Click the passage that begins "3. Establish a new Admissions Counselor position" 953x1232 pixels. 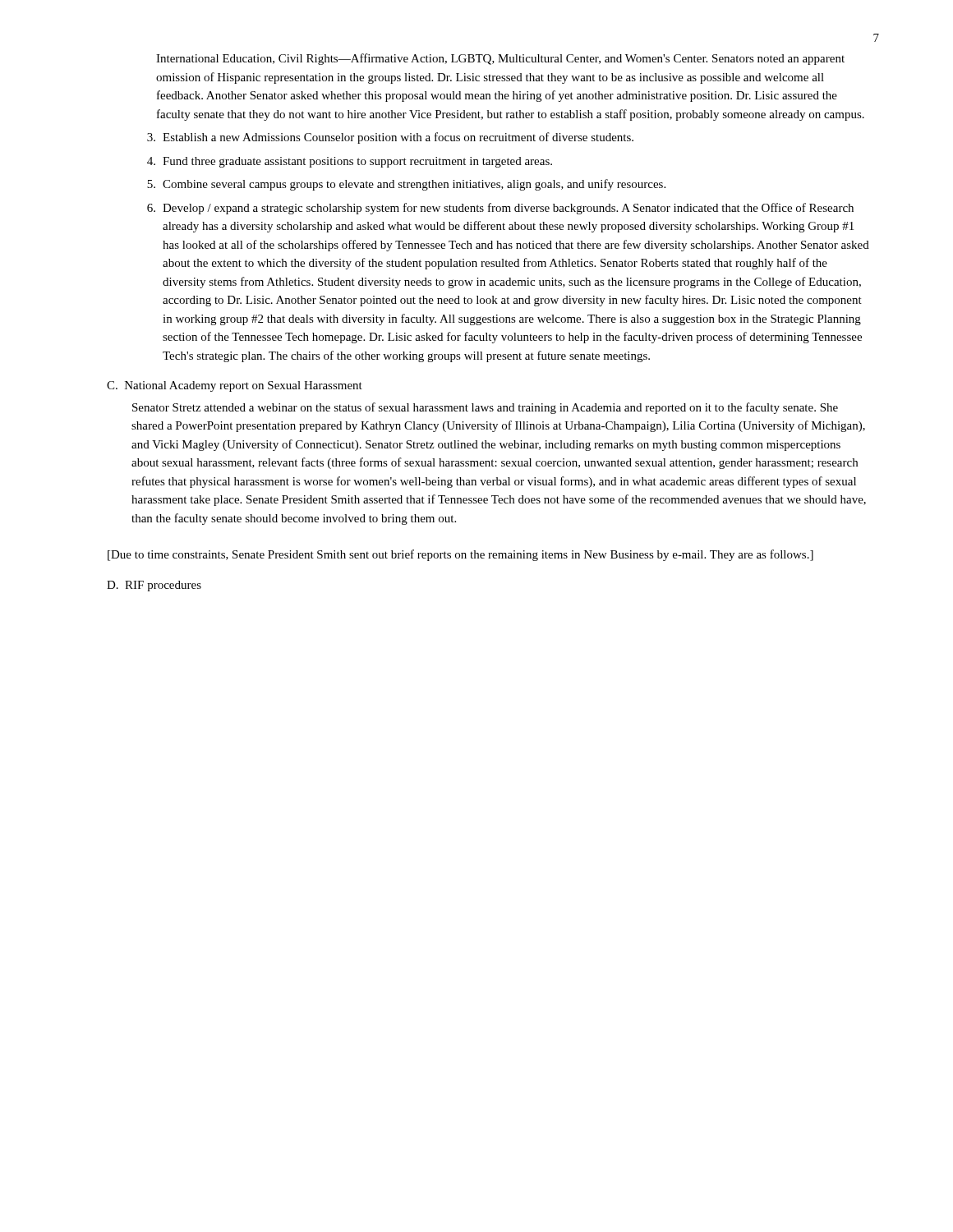click(501, 137)
